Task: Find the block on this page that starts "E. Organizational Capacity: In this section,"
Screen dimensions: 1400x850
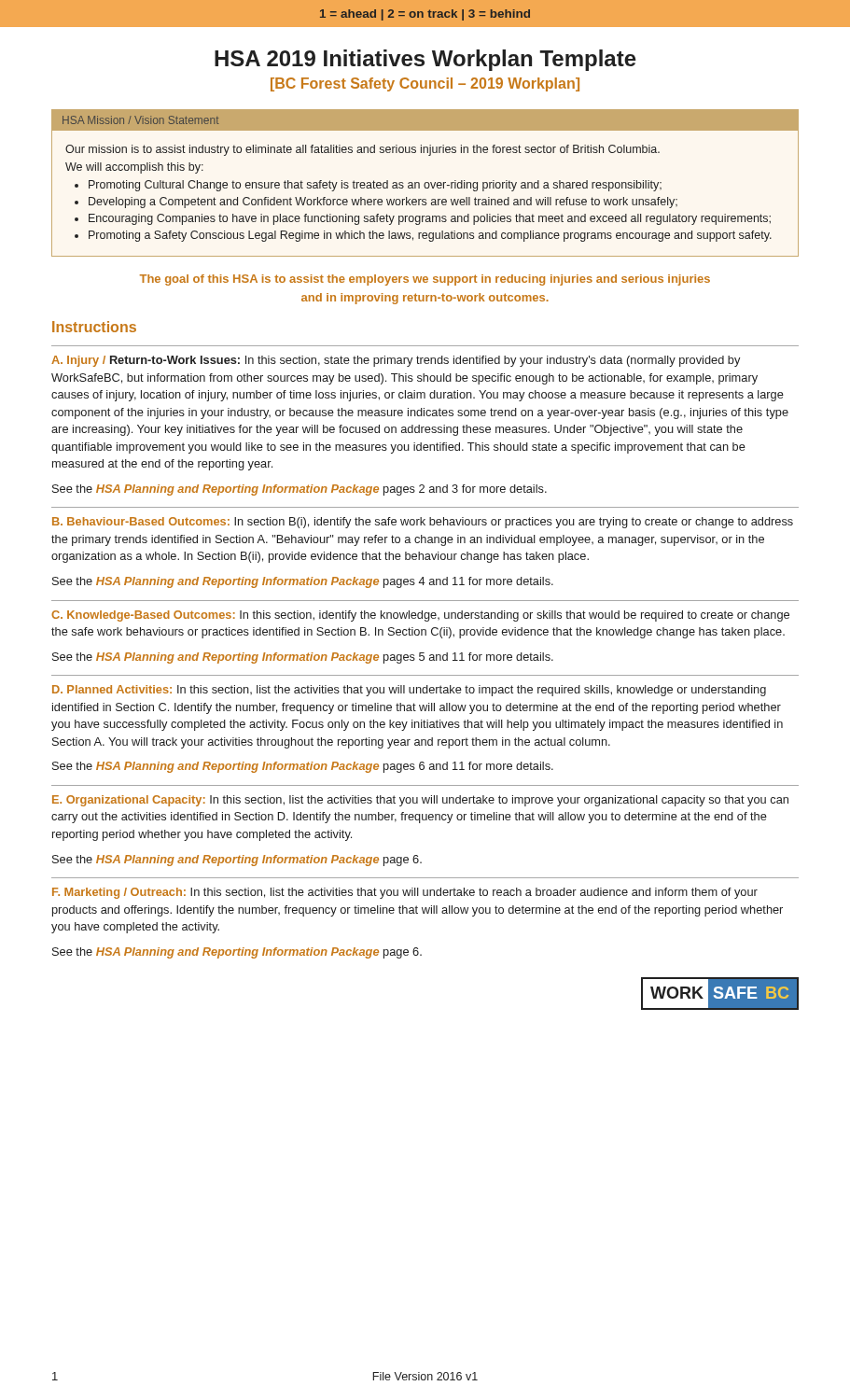Action: coord(425,817)
